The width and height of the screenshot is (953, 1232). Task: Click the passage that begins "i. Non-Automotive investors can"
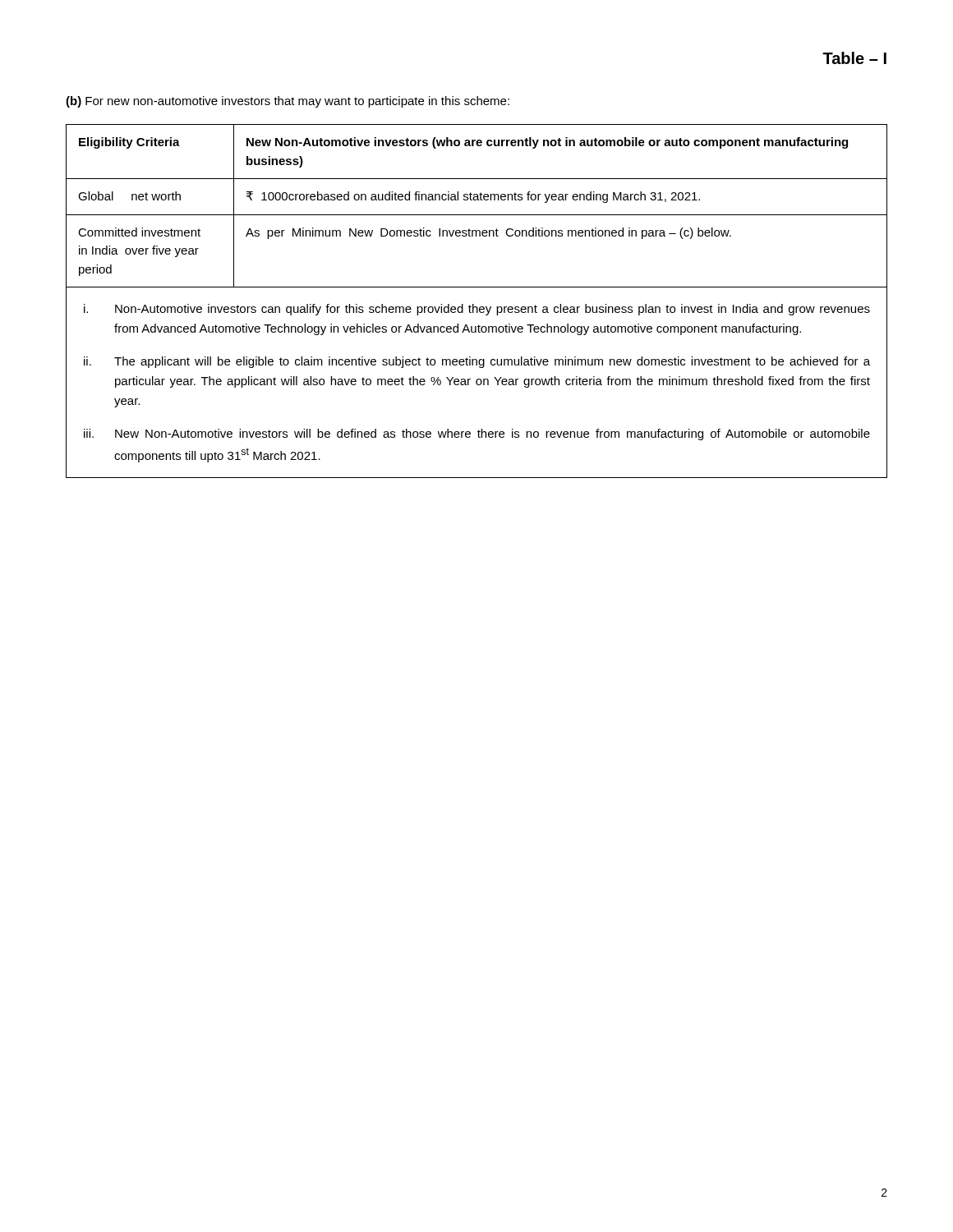pos(476,319)
